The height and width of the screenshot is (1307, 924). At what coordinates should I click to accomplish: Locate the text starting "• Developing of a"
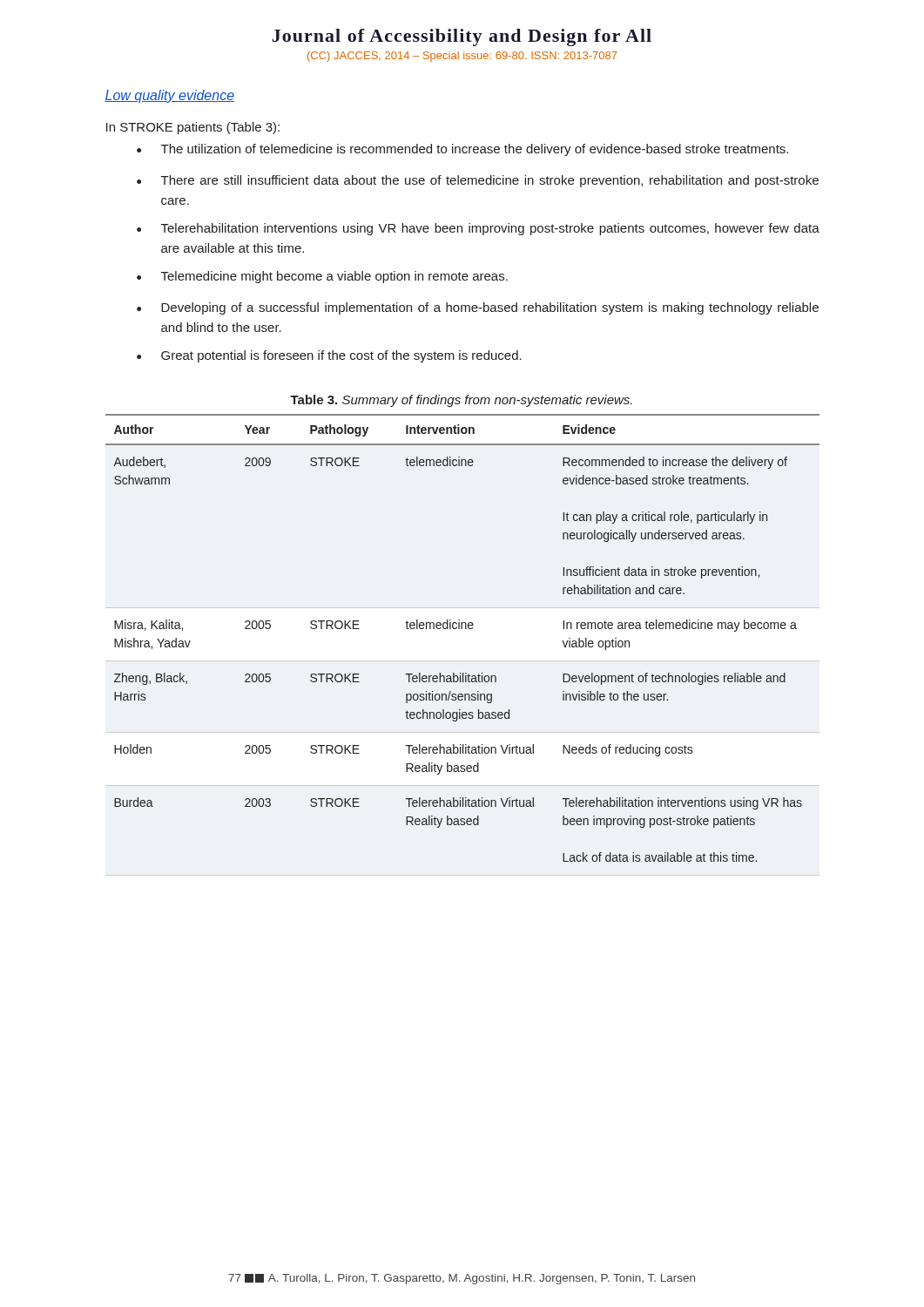click(x=478, y=318)
